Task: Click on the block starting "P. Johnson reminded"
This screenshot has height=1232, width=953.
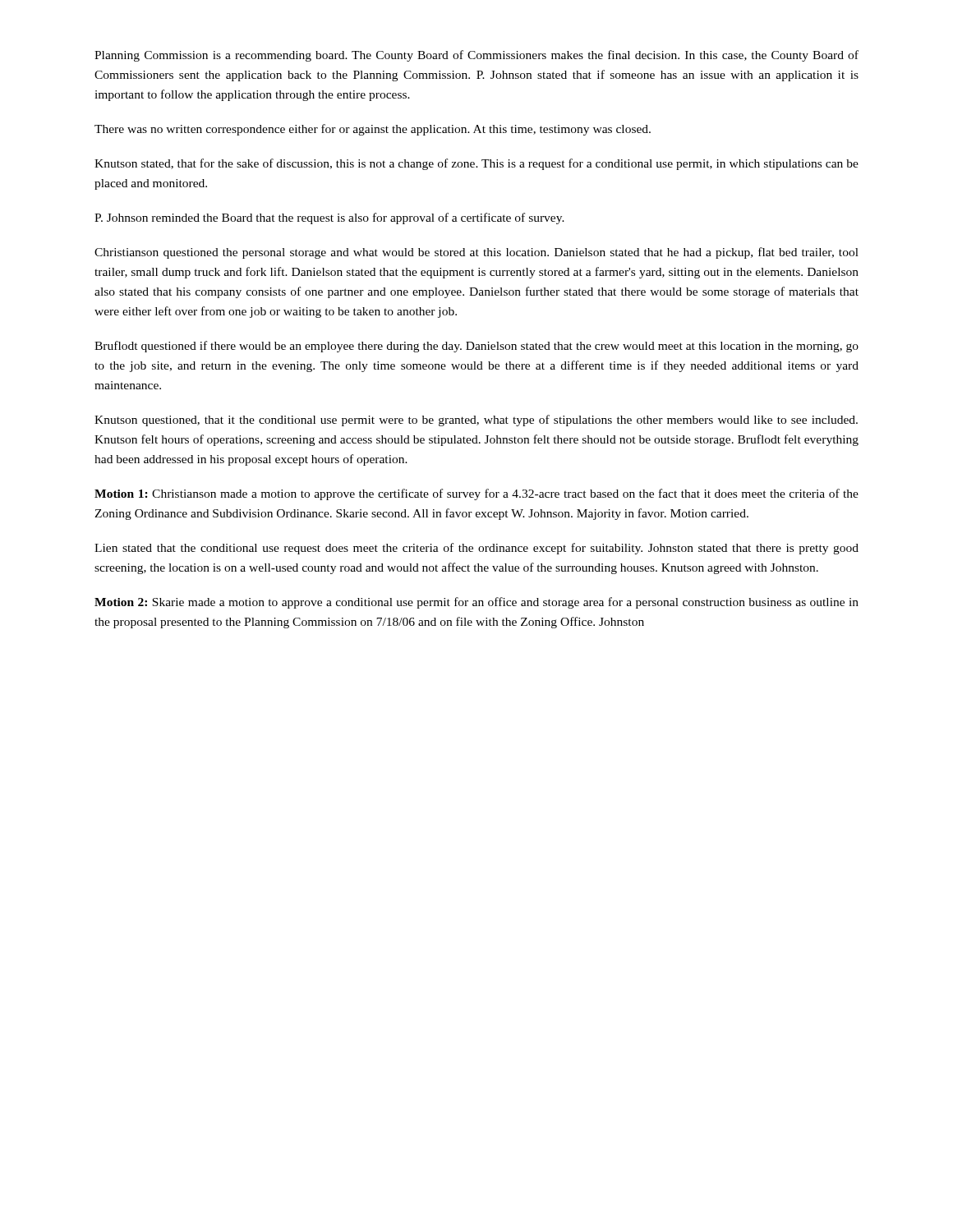Action: click(x=330, y=217)
